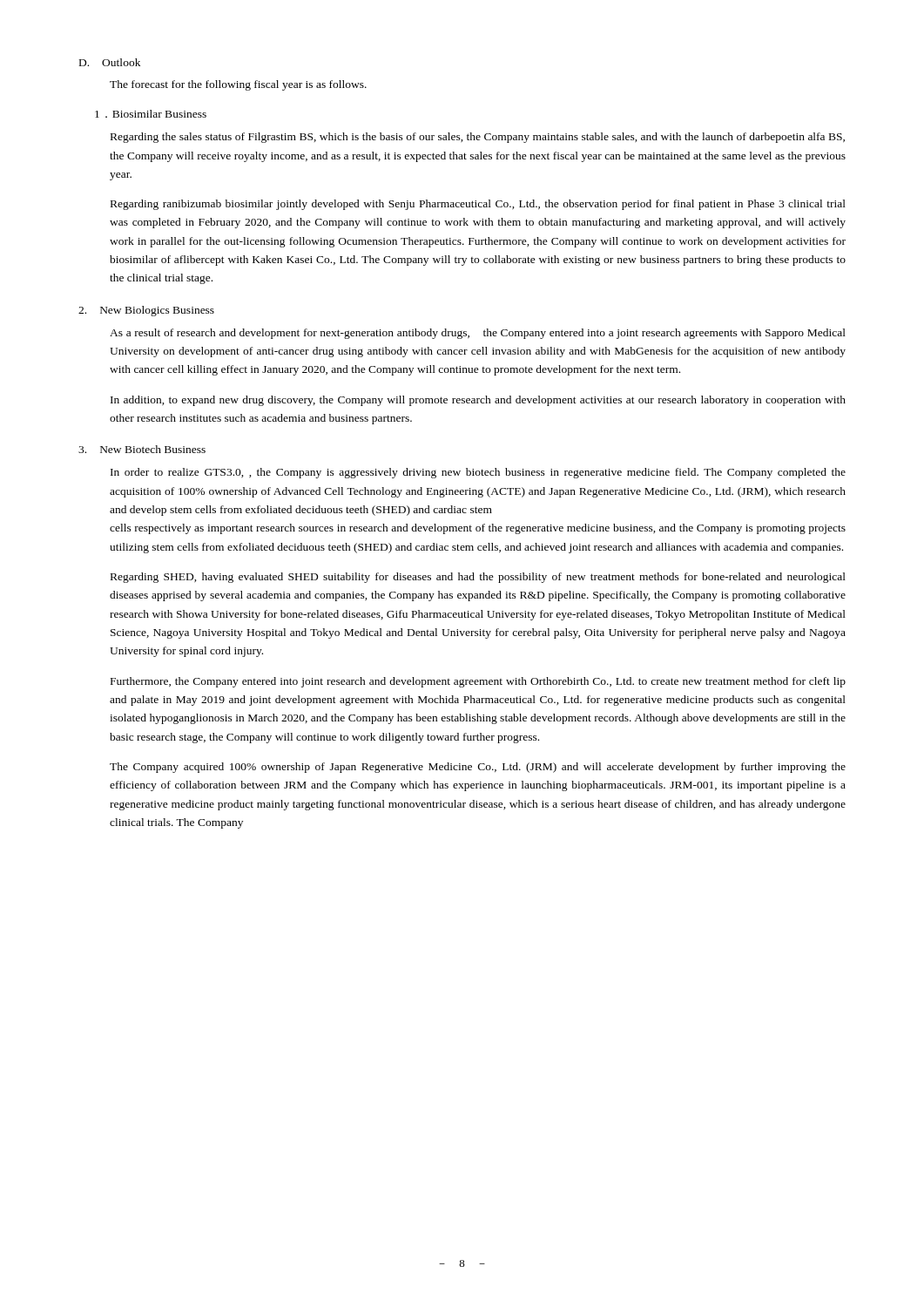This screenshot has height=1307, width=924.
Task: Click on the passage starting "3. New Biotech Business"
Action: point(142,449)
